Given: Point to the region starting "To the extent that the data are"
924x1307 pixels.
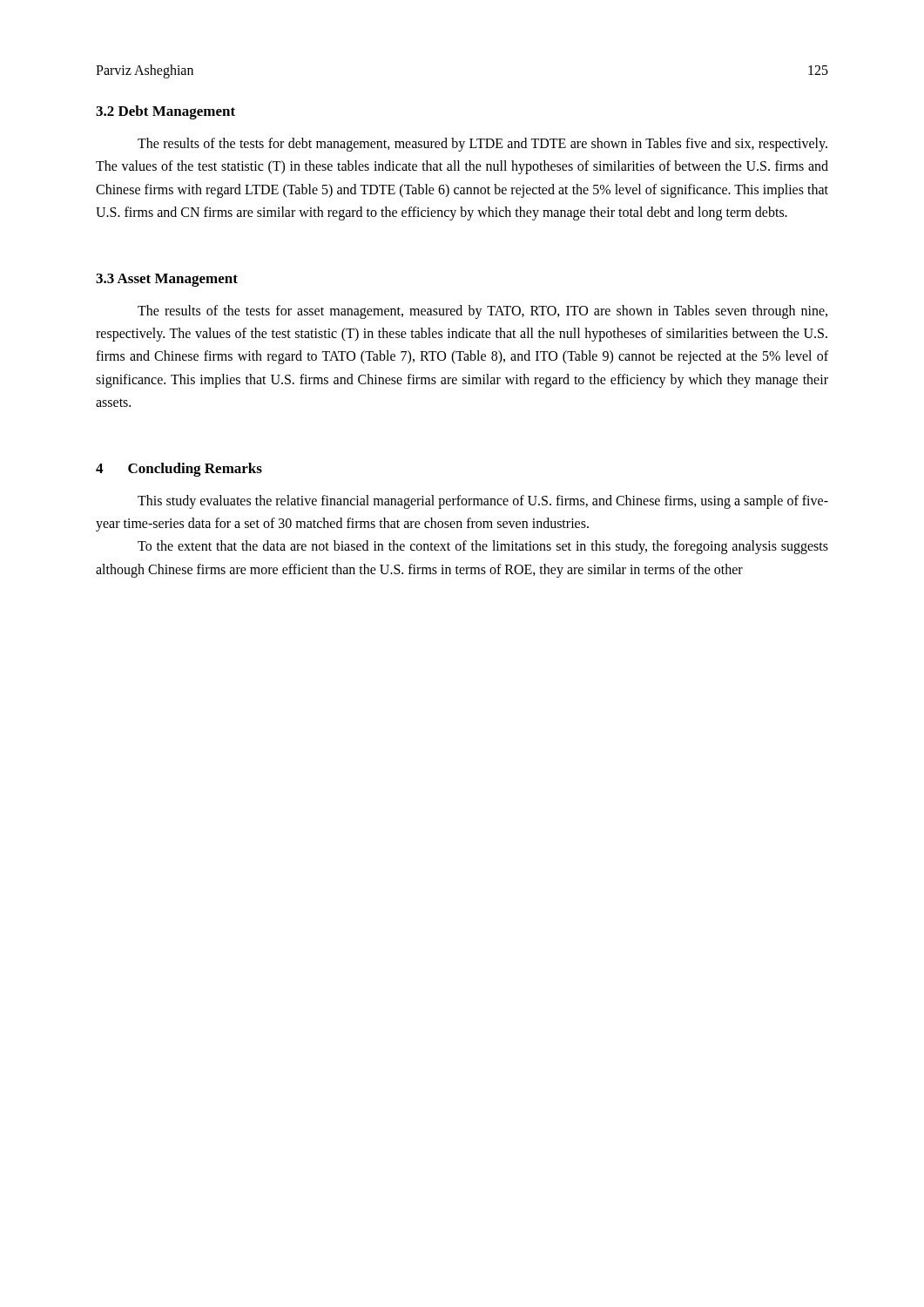Looking at the screenshot, I should 462,558.
